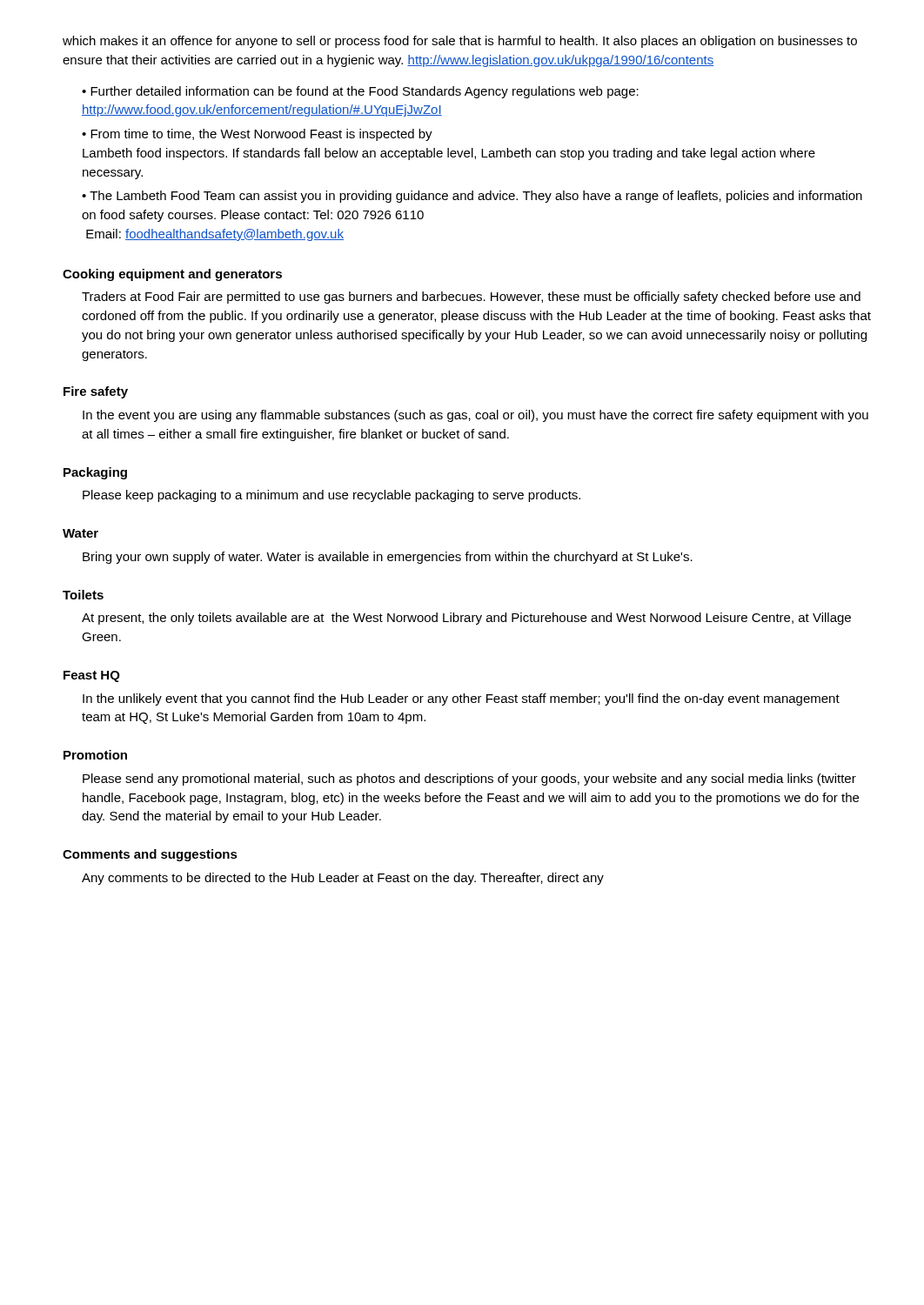Point to the block starting "• From time to time, the West Norwood"
Screen dimensions: 1305x924
pyautogui.click(x=477, y=153)
